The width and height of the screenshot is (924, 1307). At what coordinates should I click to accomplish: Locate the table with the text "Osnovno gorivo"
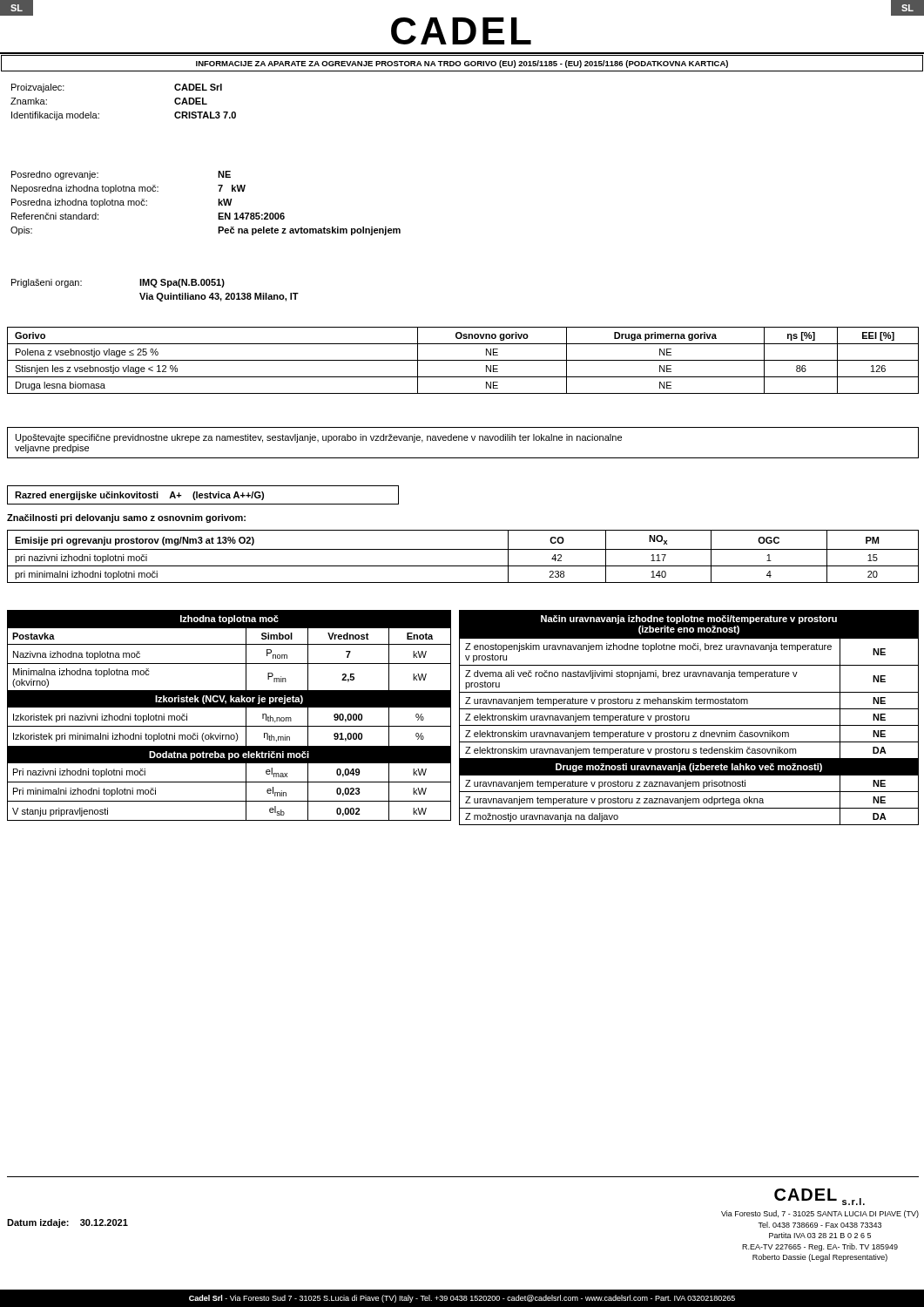[463, 360]
